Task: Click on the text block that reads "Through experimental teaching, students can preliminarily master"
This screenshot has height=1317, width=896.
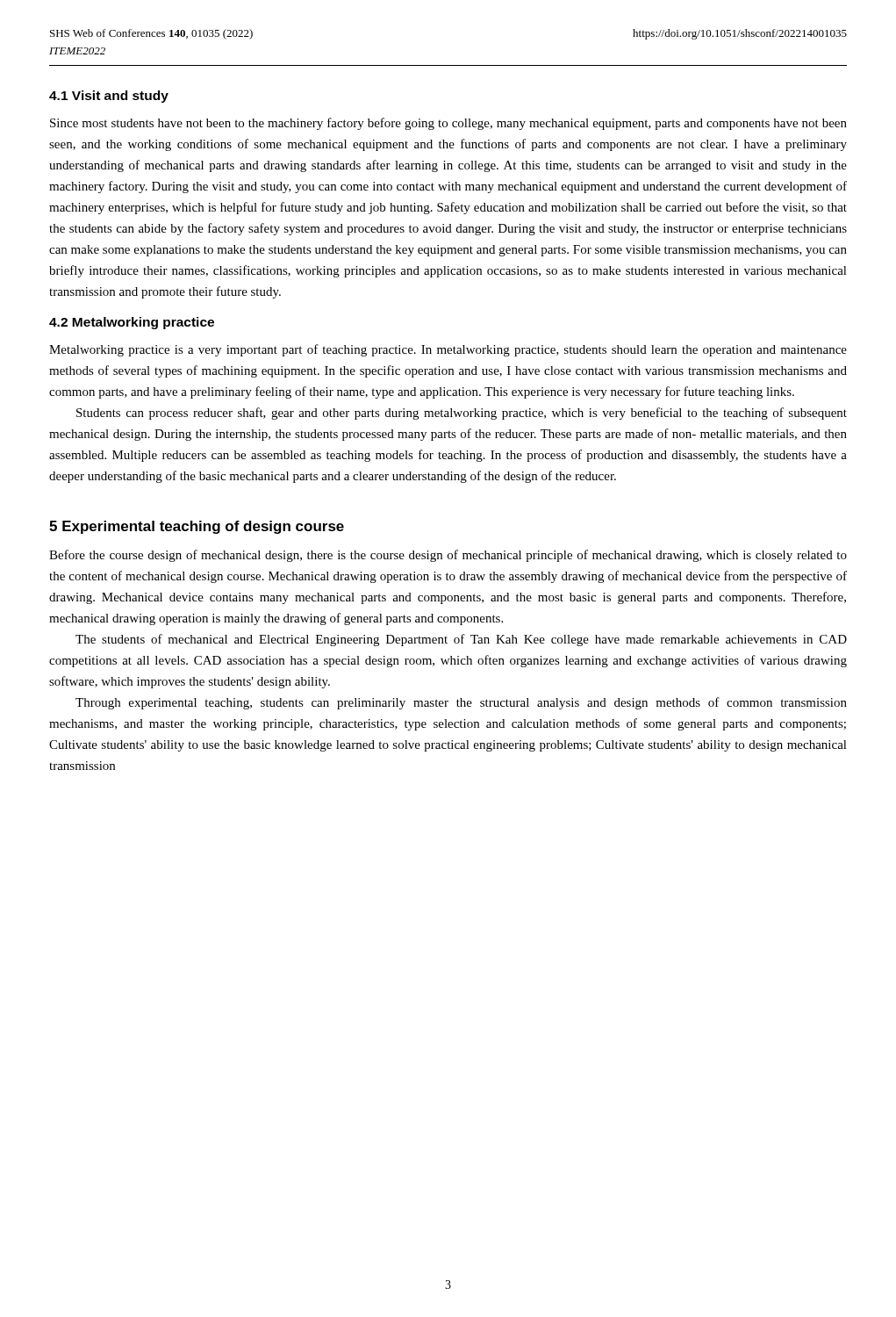Action: [x=448, y=734]
